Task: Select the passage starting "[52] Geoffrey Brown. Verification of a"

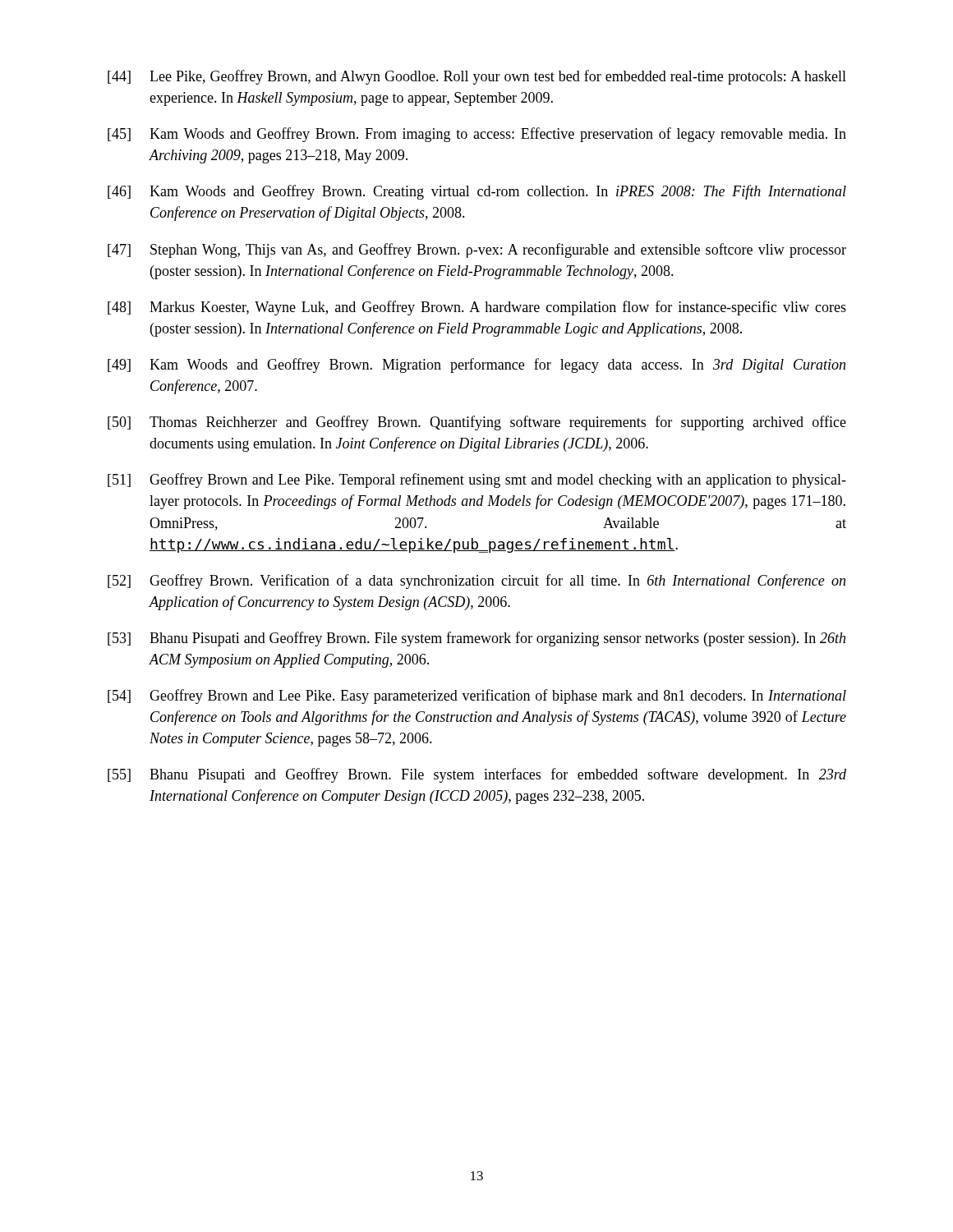Action: coord(476,591)
